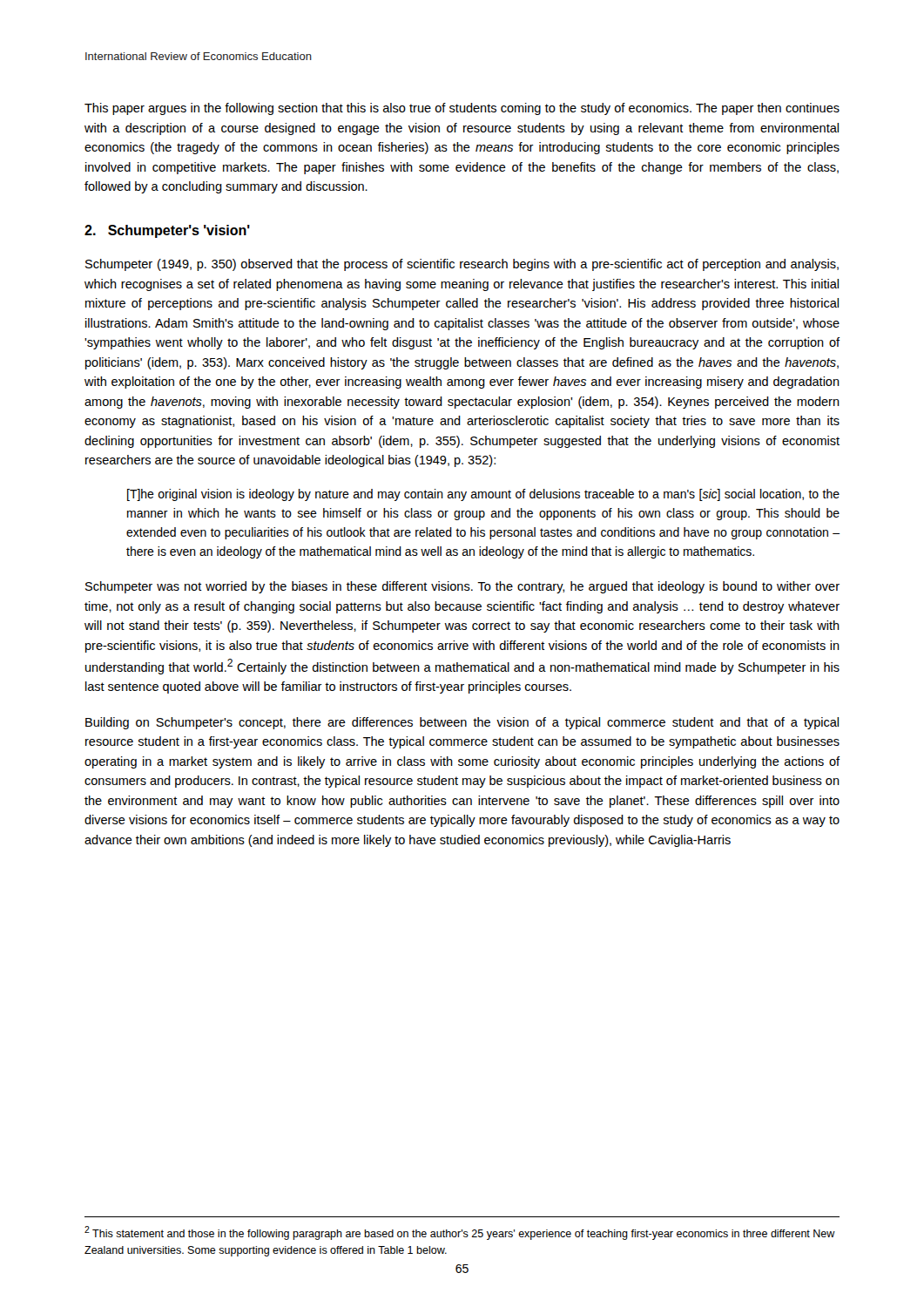This screenshot has height=1307, width=924.
Task: Select the element starting "Schumpeter (1949, p. 350) observed that"
Action: (x=462, y=362)
